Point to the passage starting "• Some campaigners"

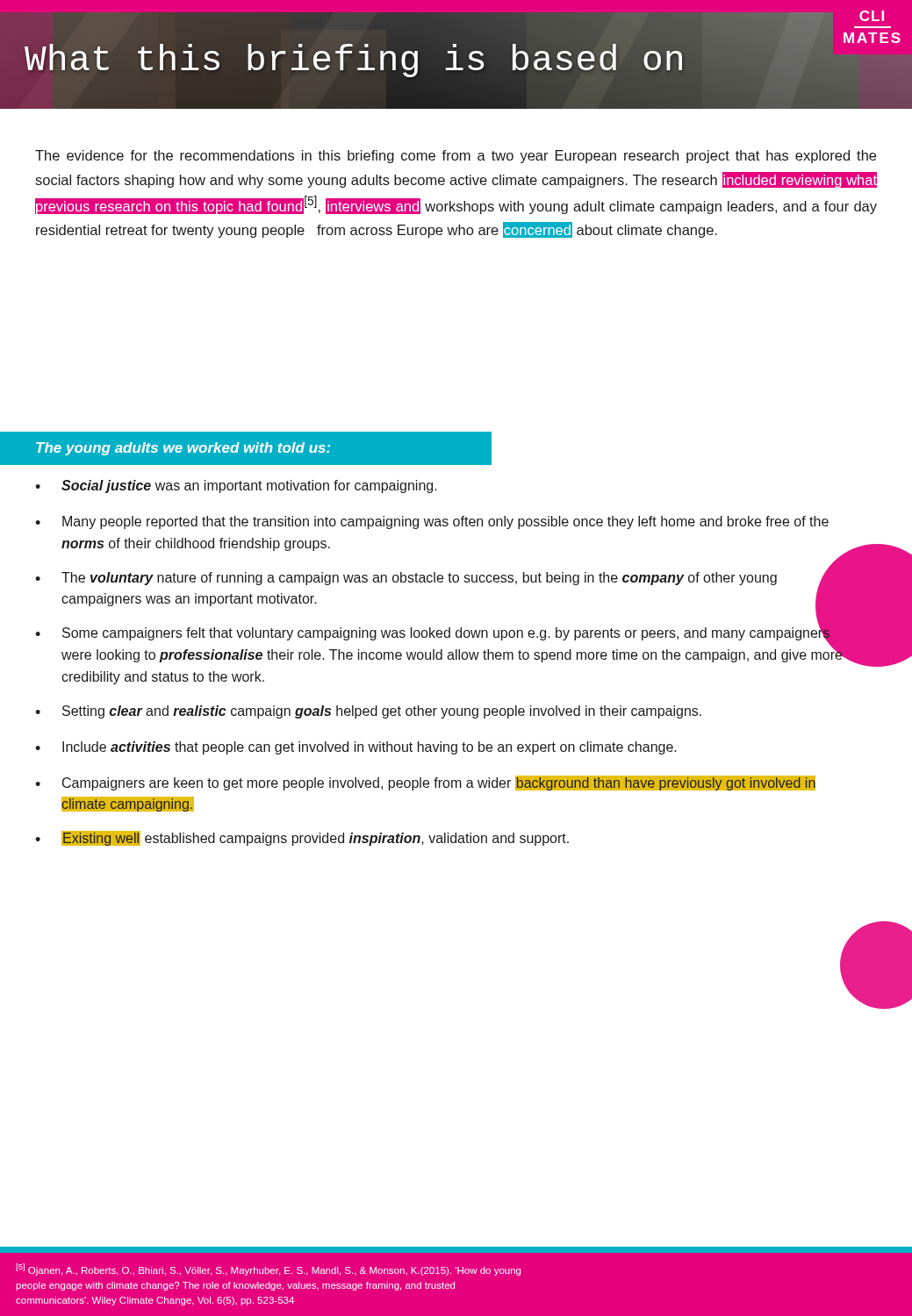coord(448,656)
